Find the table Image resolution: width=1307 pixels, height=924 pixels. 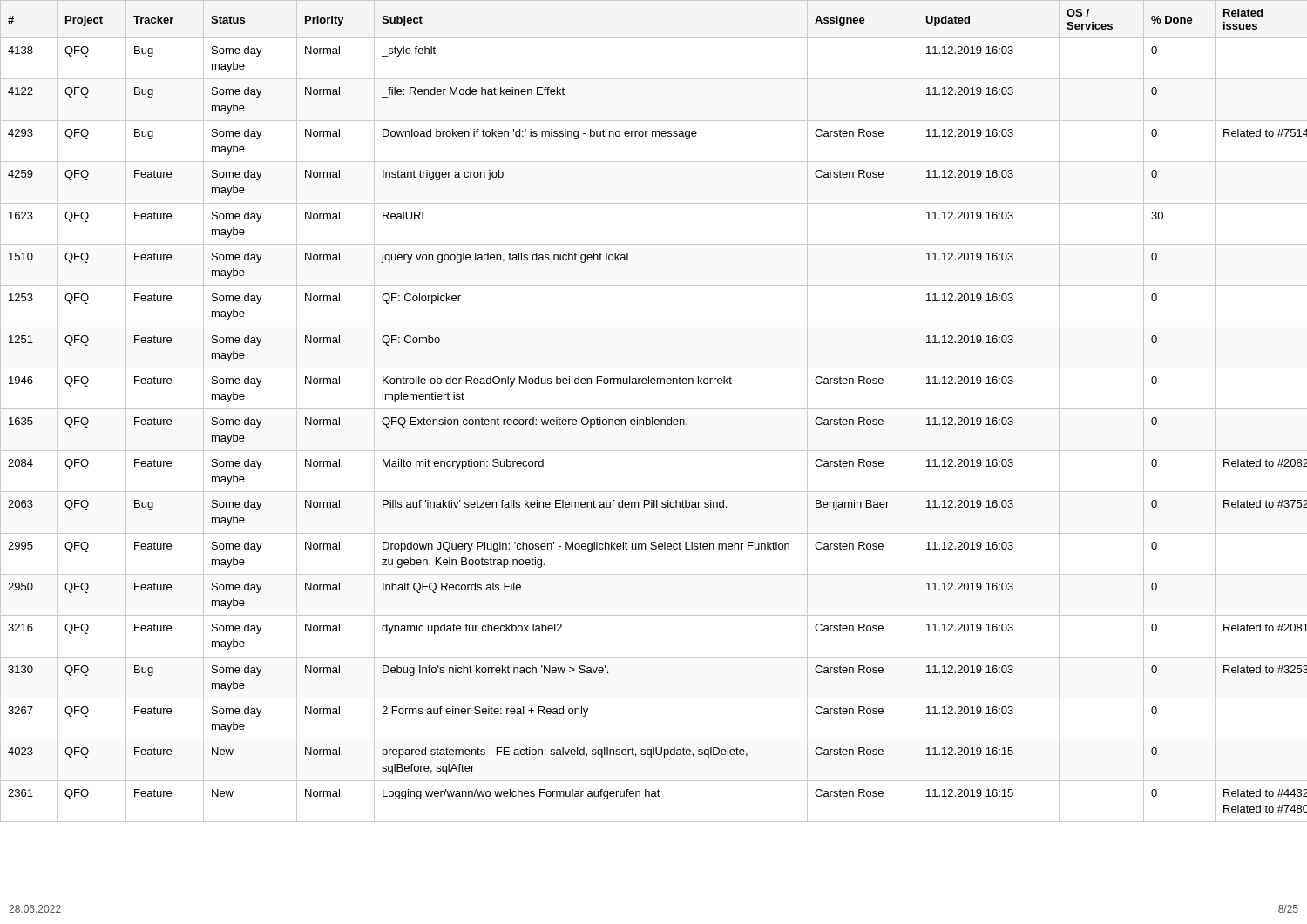point(654,411)
